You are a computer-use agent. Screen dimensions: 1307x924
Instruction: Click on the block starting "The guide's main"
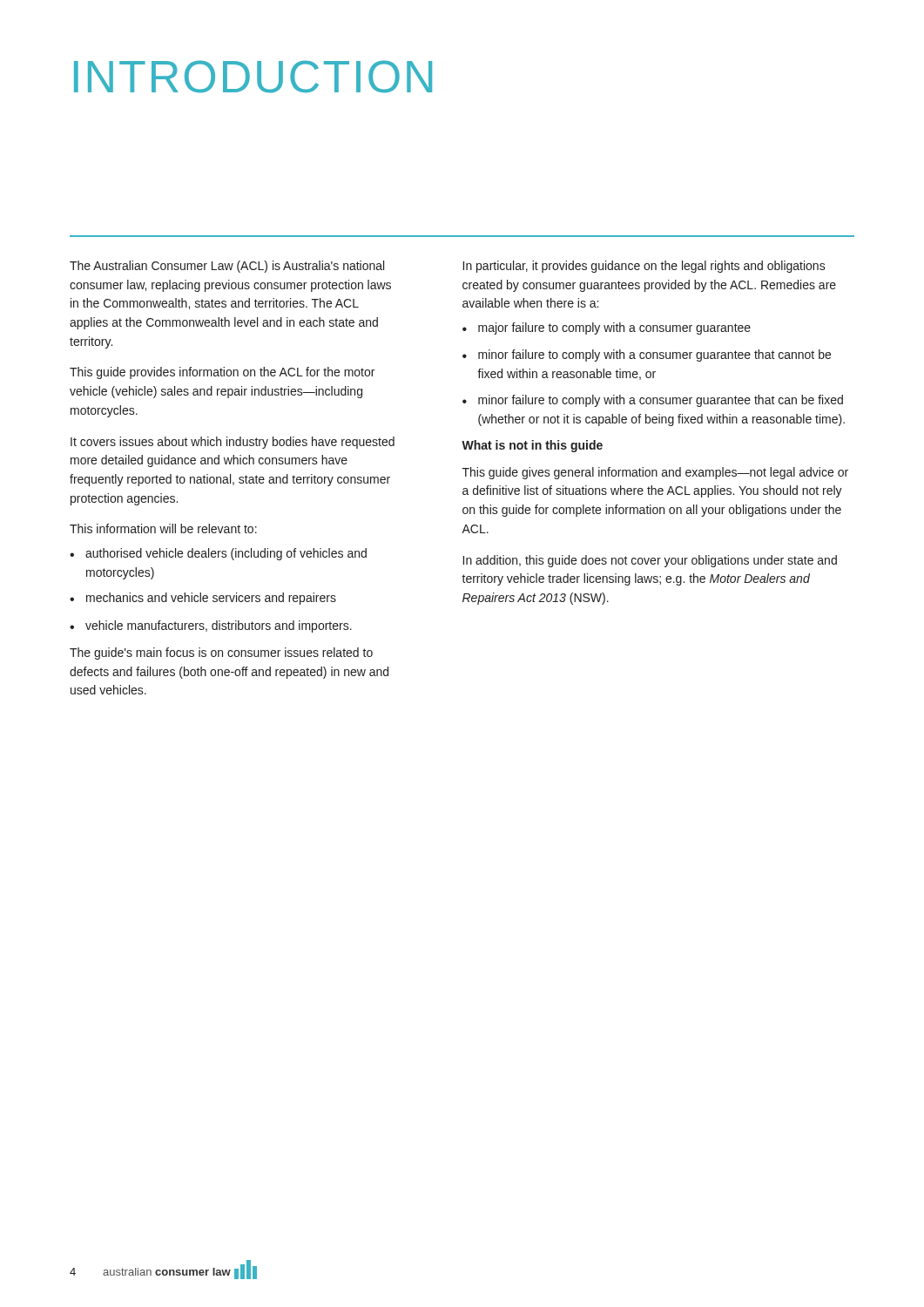click(x=230, y=672)
